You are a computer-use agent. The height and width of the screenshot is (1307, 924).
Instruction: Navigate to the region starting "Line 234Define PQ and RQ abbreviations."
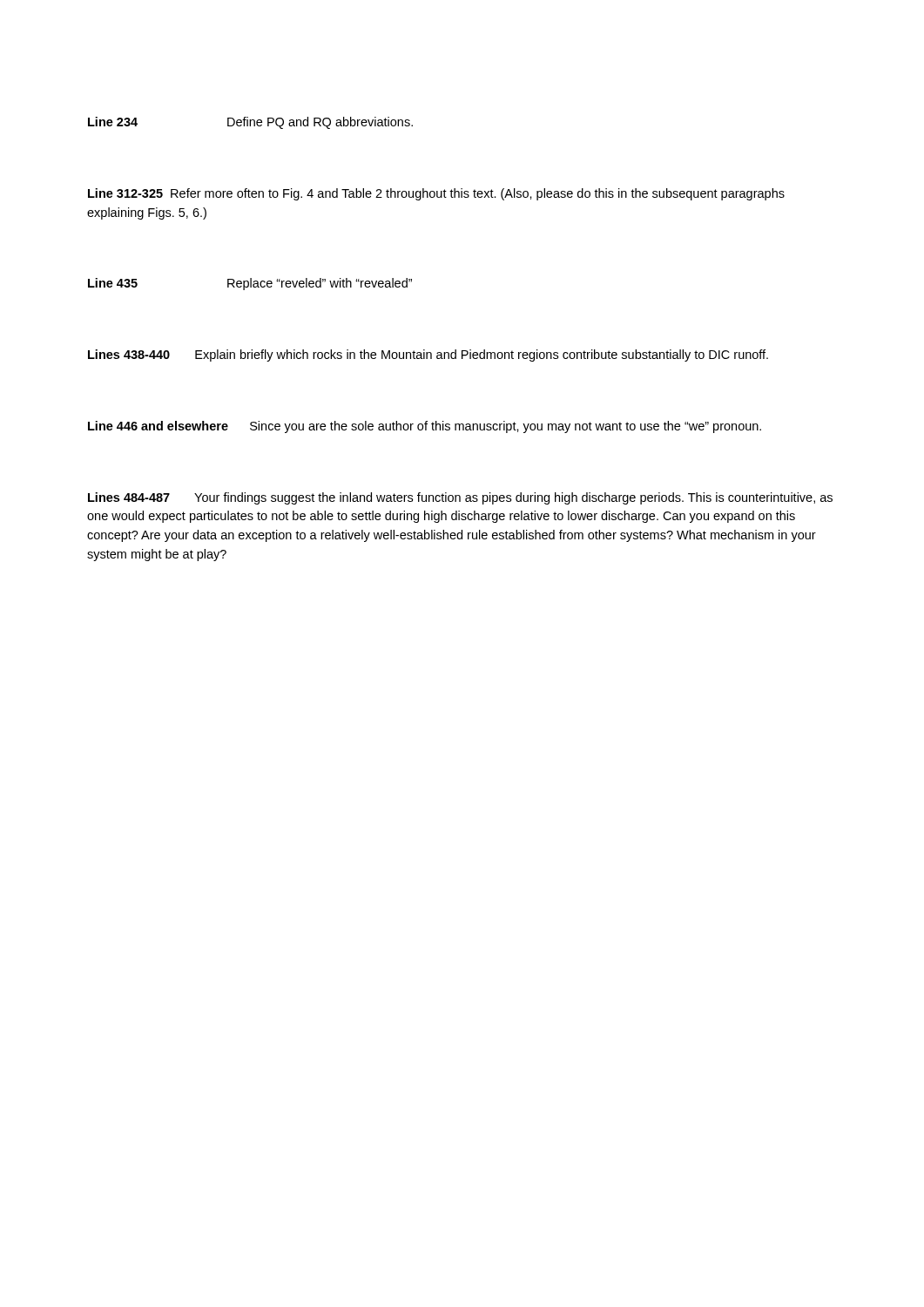(x=250, y=123)
